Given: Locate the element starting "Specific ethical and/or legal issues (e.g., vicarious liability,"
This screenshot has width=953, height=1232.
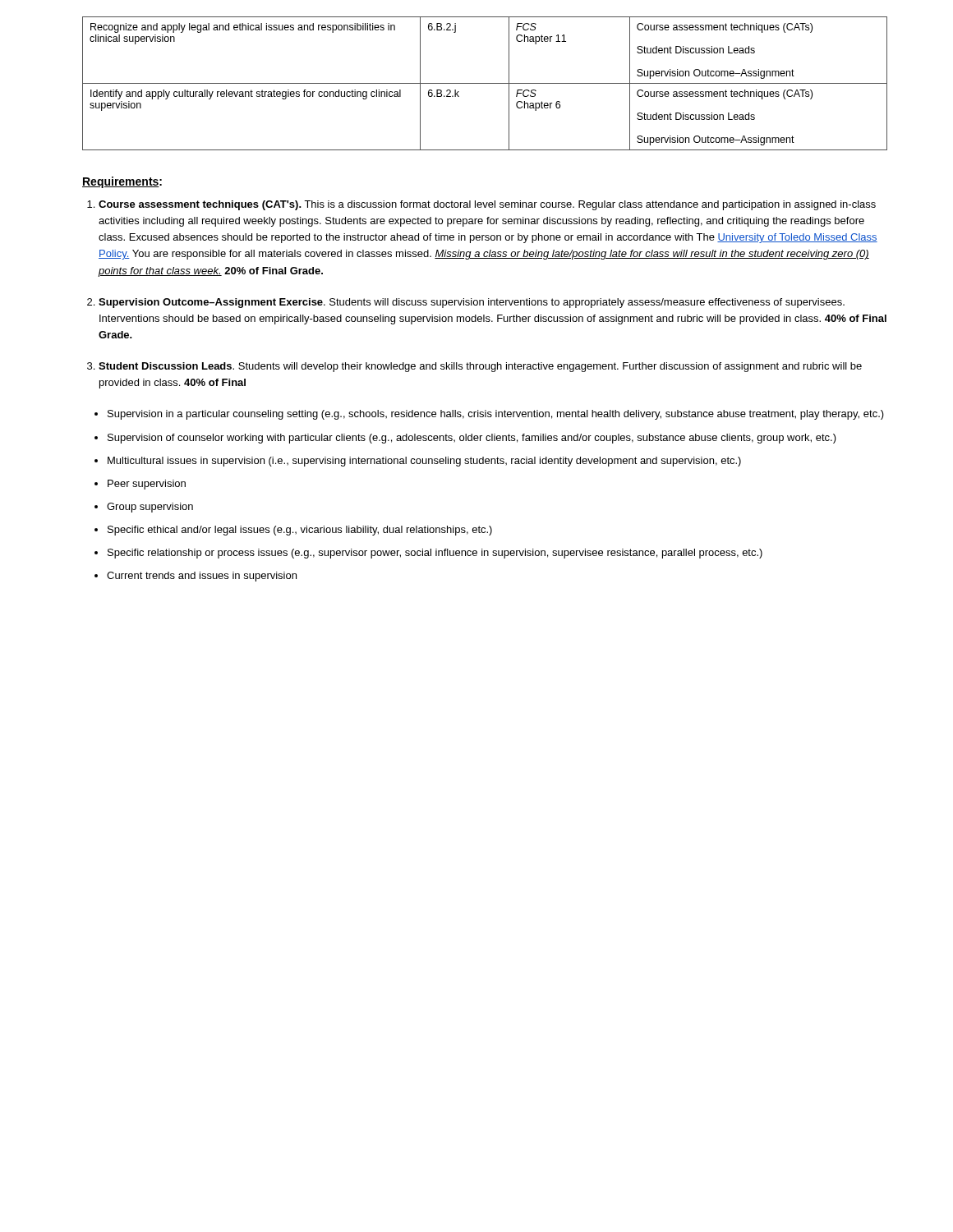Looking at the screenshot, I should coord(300,529).
